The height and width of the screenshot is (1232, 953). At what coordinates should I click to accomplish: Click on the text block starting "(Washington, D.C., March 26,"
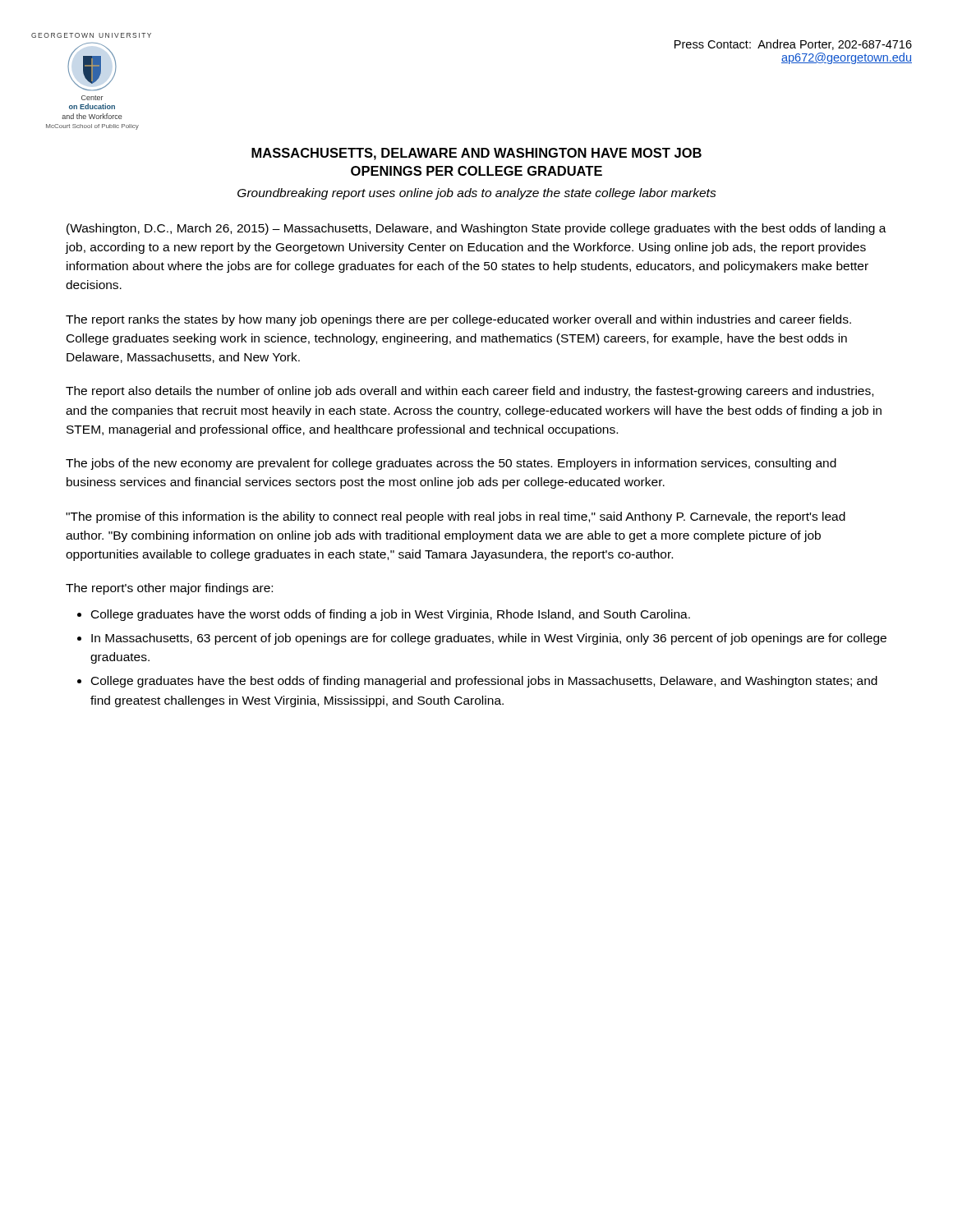pyautogui.click(x=476, y=256)
